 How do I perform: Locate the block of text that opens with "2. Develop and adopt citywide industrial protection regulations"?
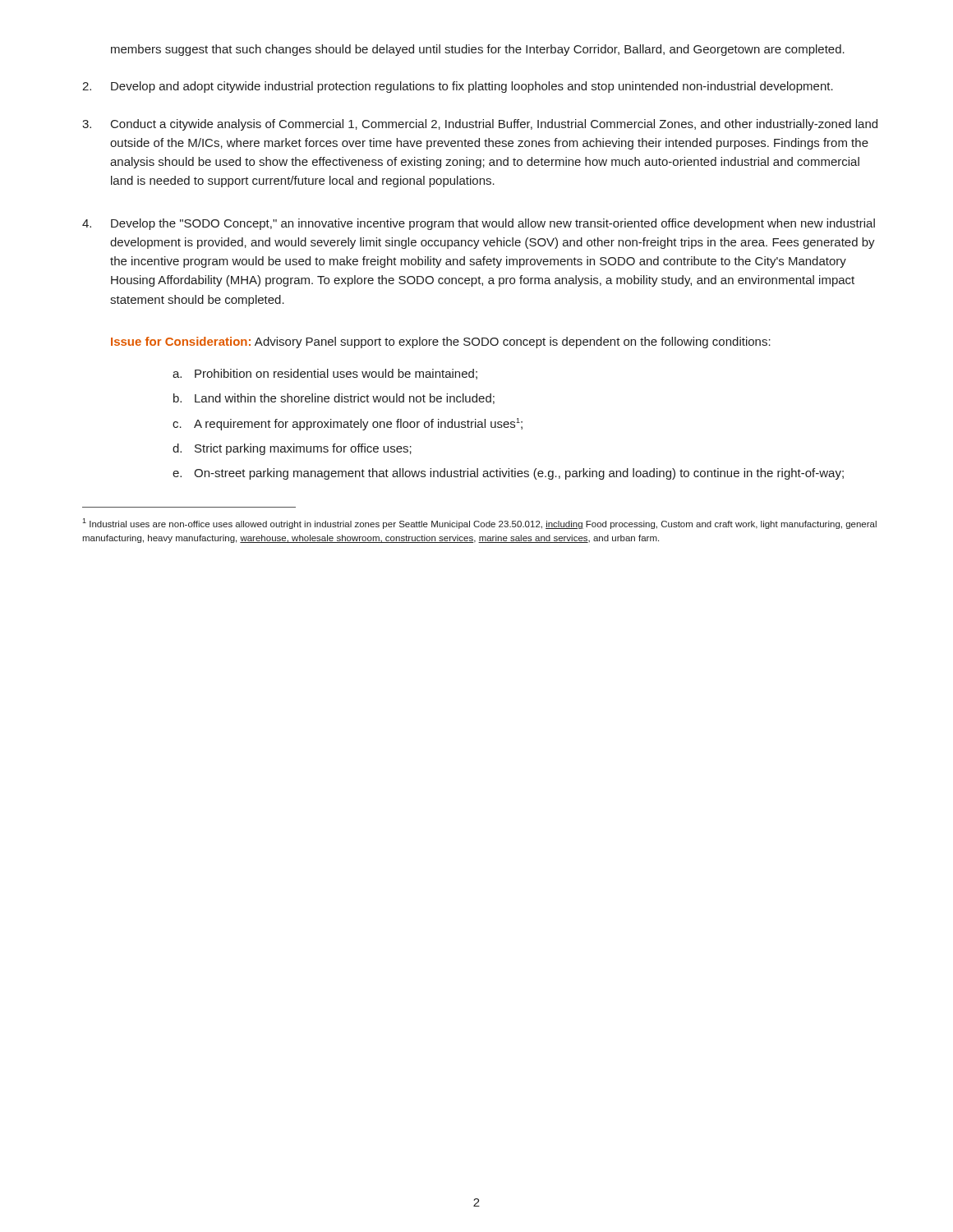[x=458, y=86]
